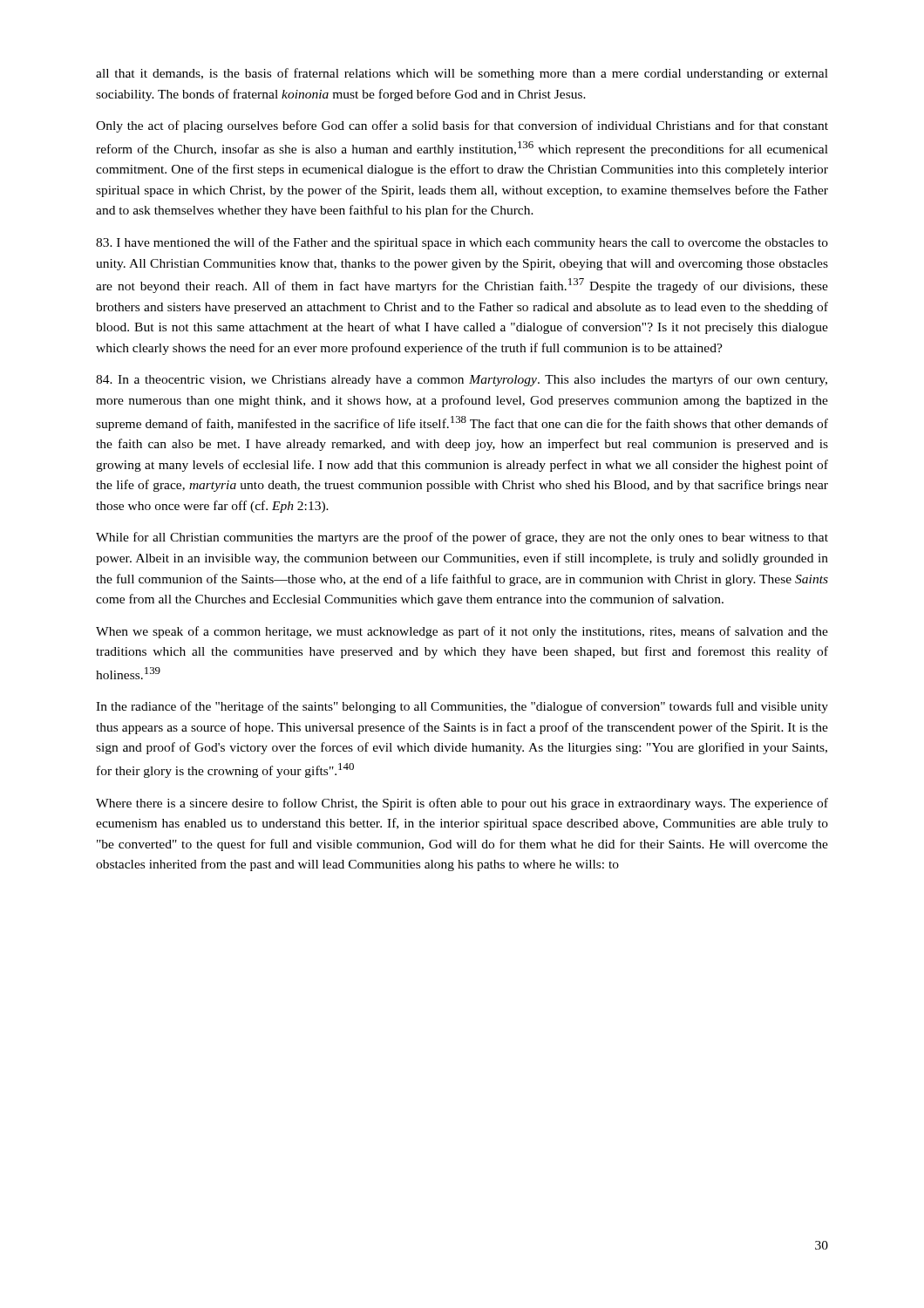This screenshot has height=1308, width=924.
Task: Where is the passage that starts "Only the act of placing ourselves before"?
Action: tap(462, 168)
